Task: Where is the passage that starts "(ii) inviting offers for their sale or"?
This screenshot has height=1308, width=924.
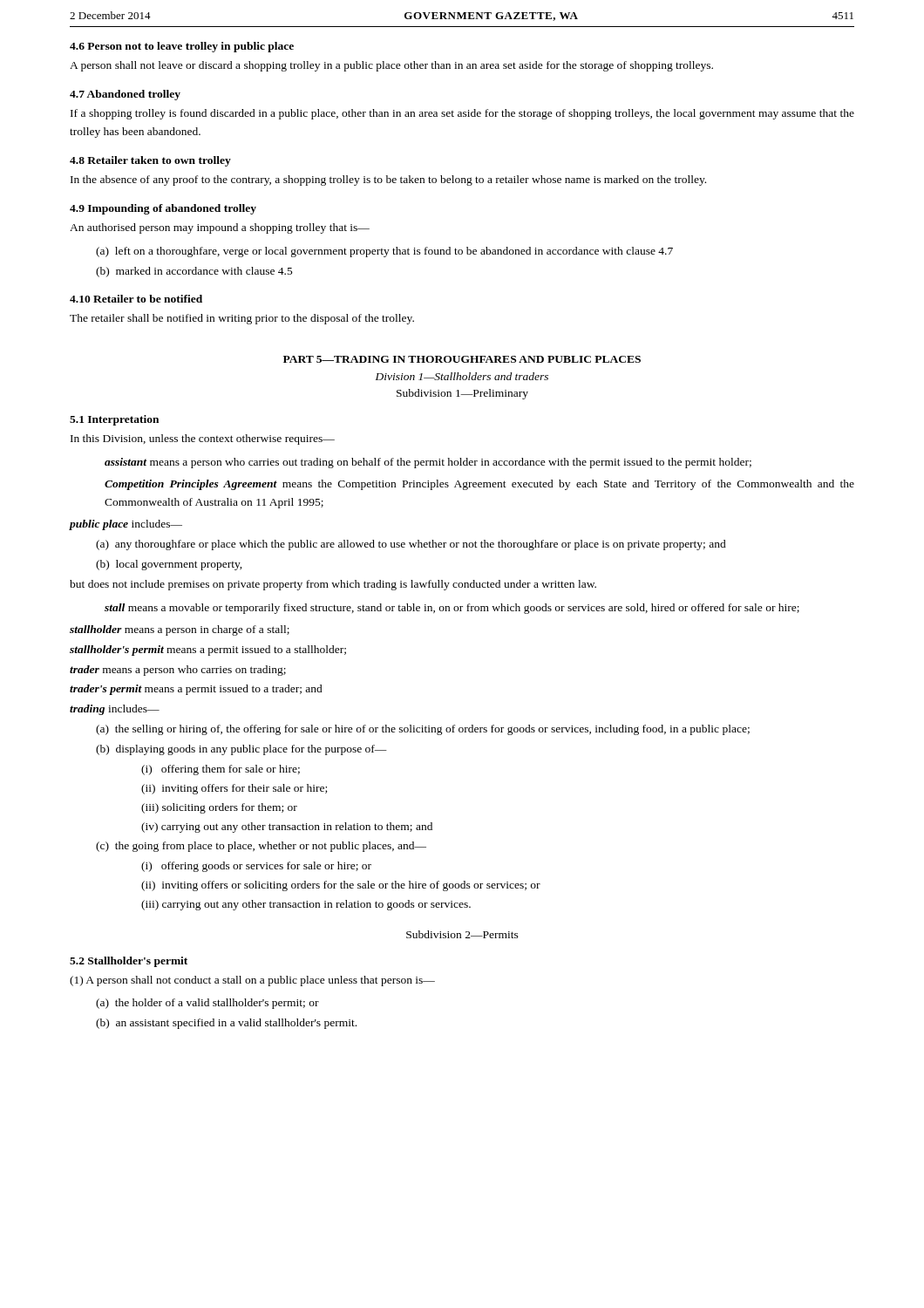Action: (235, 788)
